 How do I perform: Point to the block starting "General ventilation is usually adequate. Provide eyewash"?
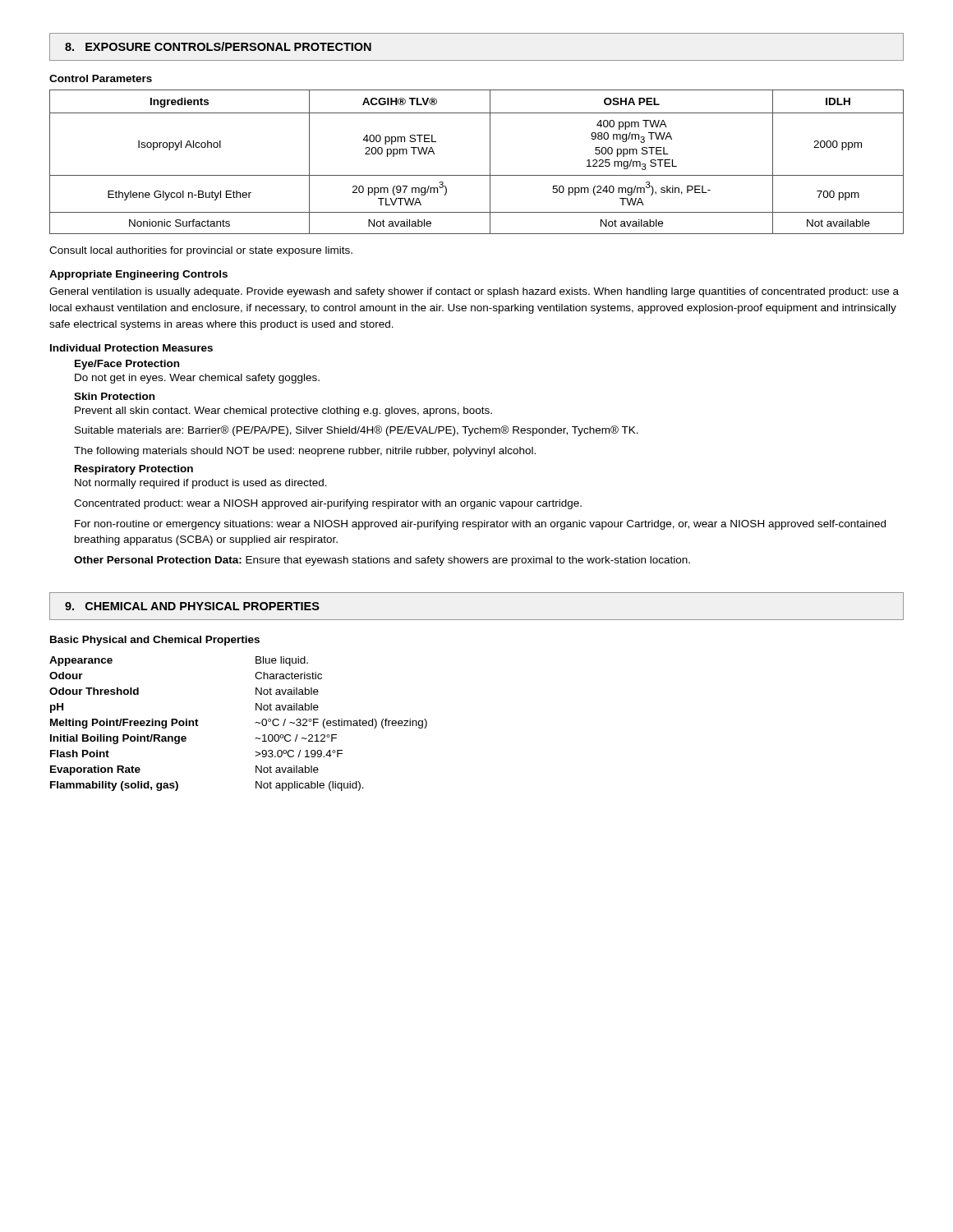click(474, 308)
